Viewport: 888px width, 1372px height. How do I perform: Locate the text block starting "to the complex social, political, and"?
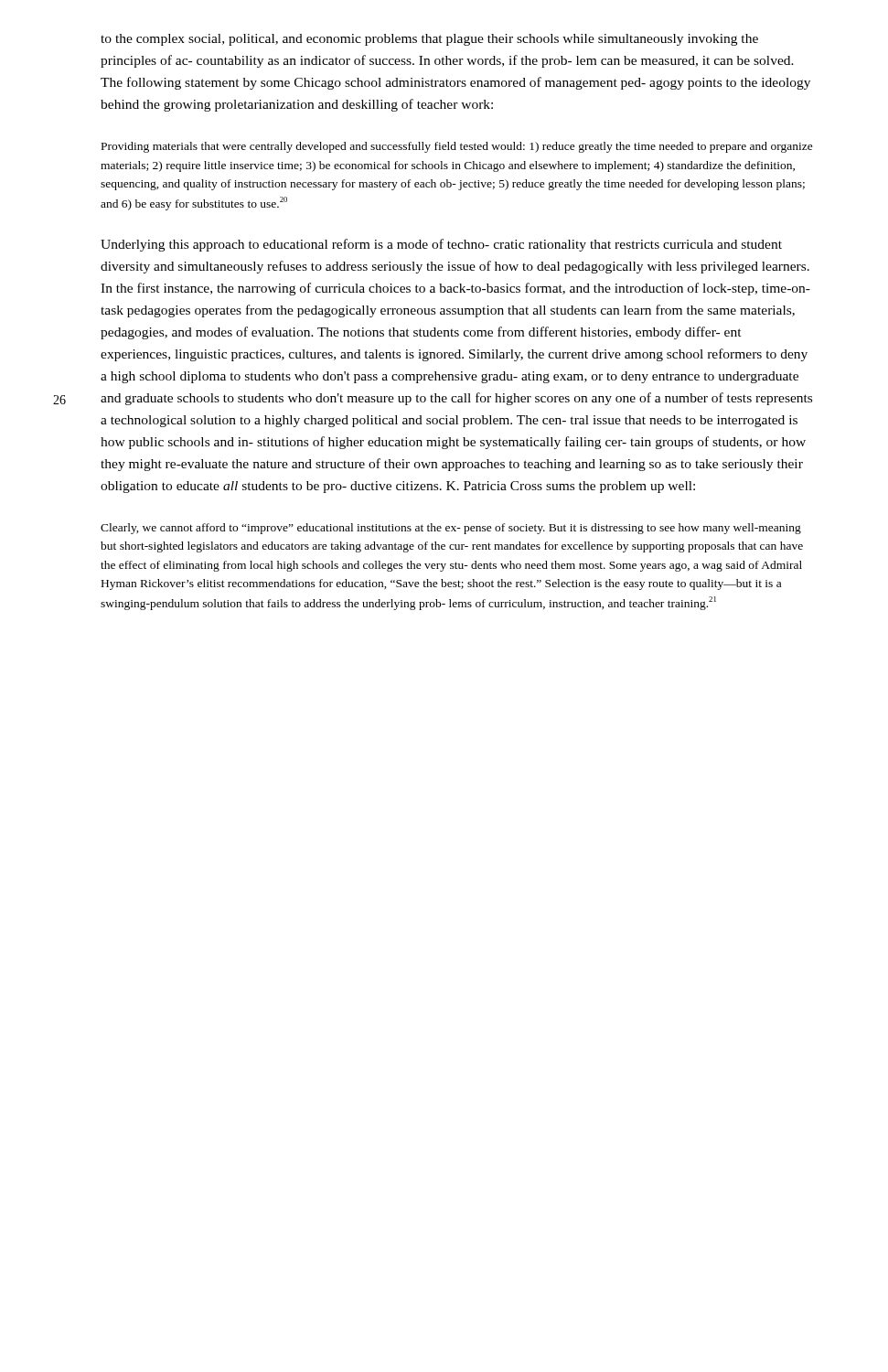click(456, 71)
